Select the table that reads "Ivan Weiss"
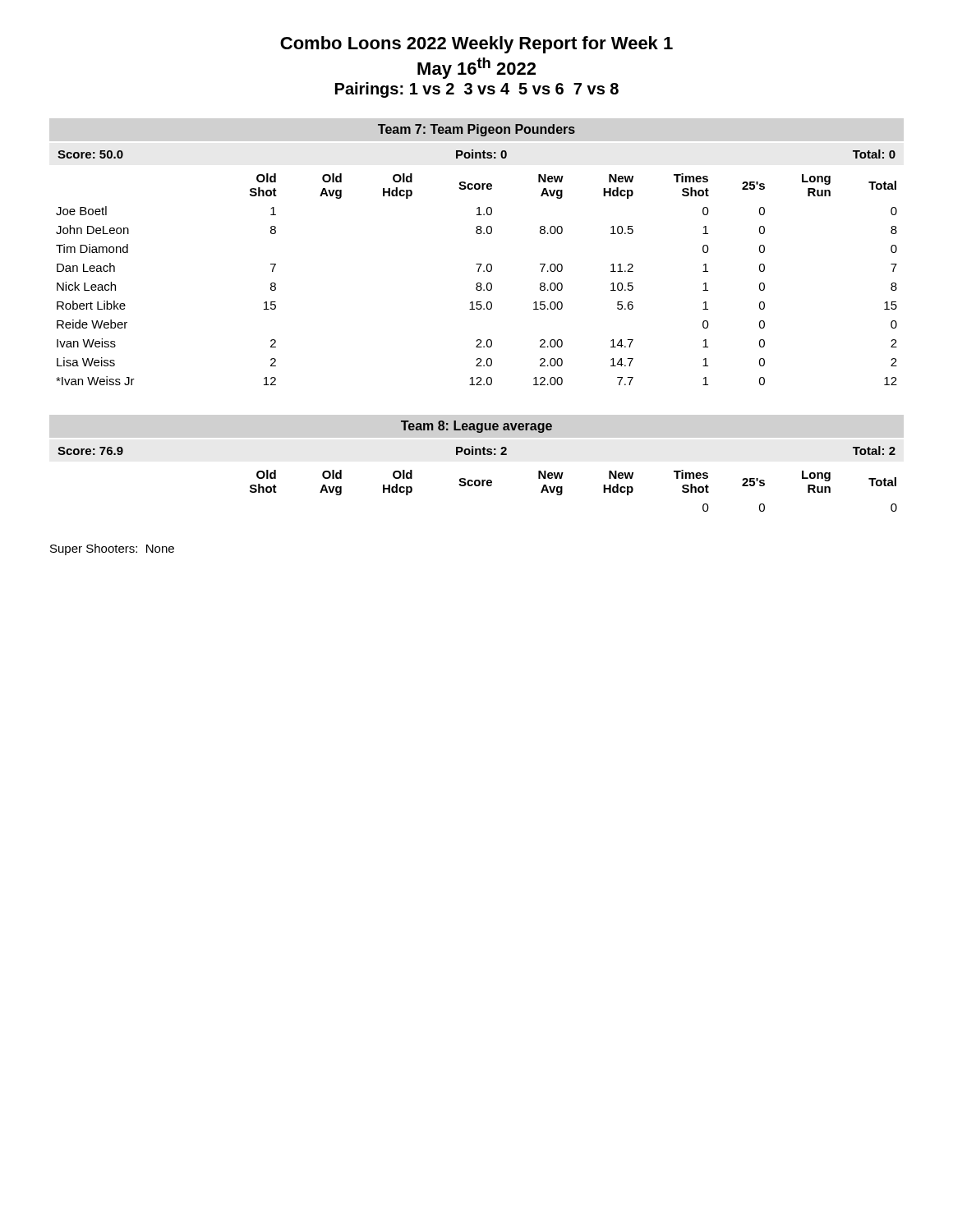 click(476, 254)
